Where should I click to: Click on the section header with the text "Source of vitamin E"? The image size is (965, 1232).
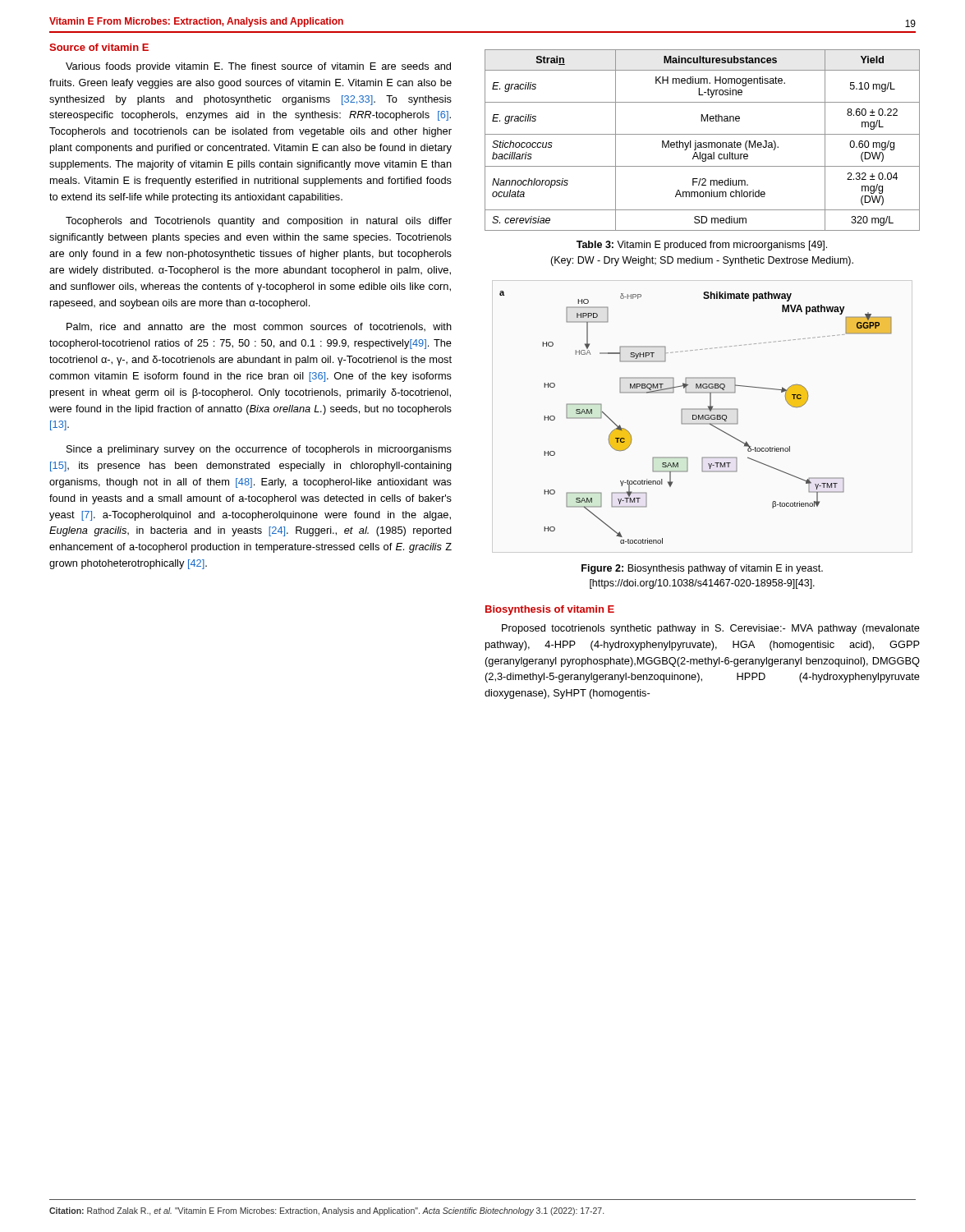[x=99, y=47]
